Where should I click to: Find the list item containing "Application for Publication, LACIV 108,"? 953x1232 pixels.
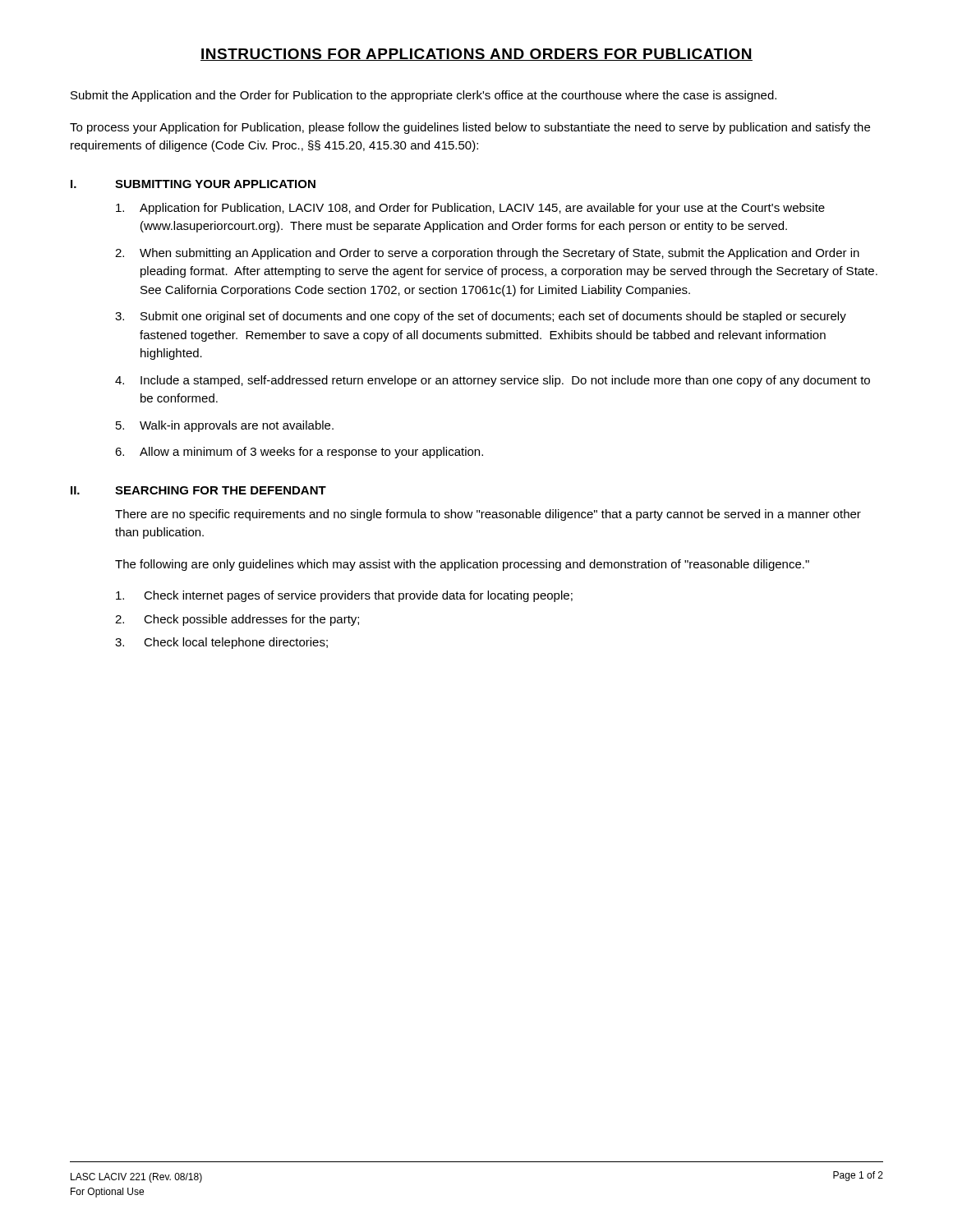[499, 217]
